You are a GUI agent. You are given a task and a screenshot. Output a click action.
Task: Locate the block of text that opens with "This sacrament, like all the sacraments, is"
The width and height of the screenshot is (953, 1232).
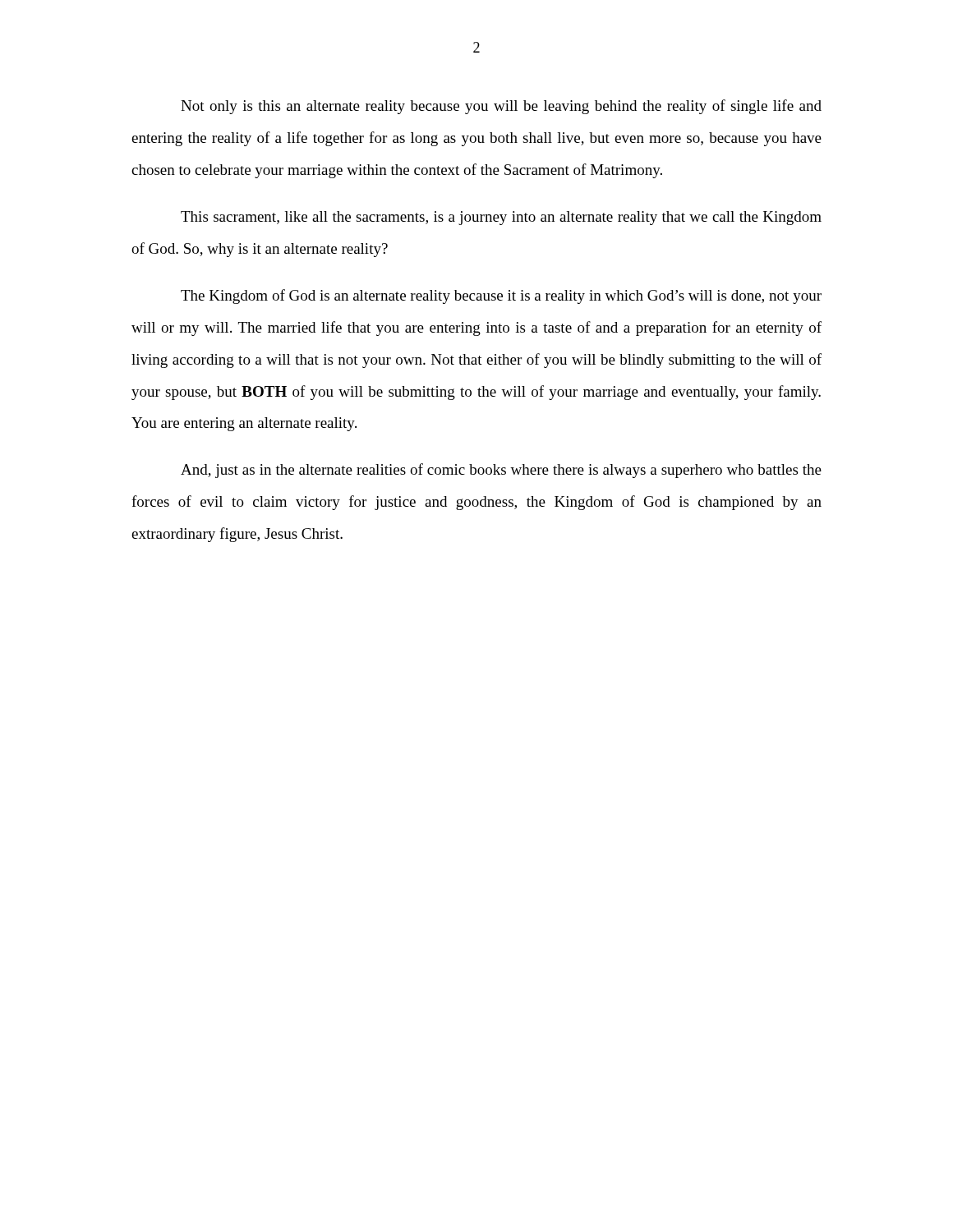(501, 218)
